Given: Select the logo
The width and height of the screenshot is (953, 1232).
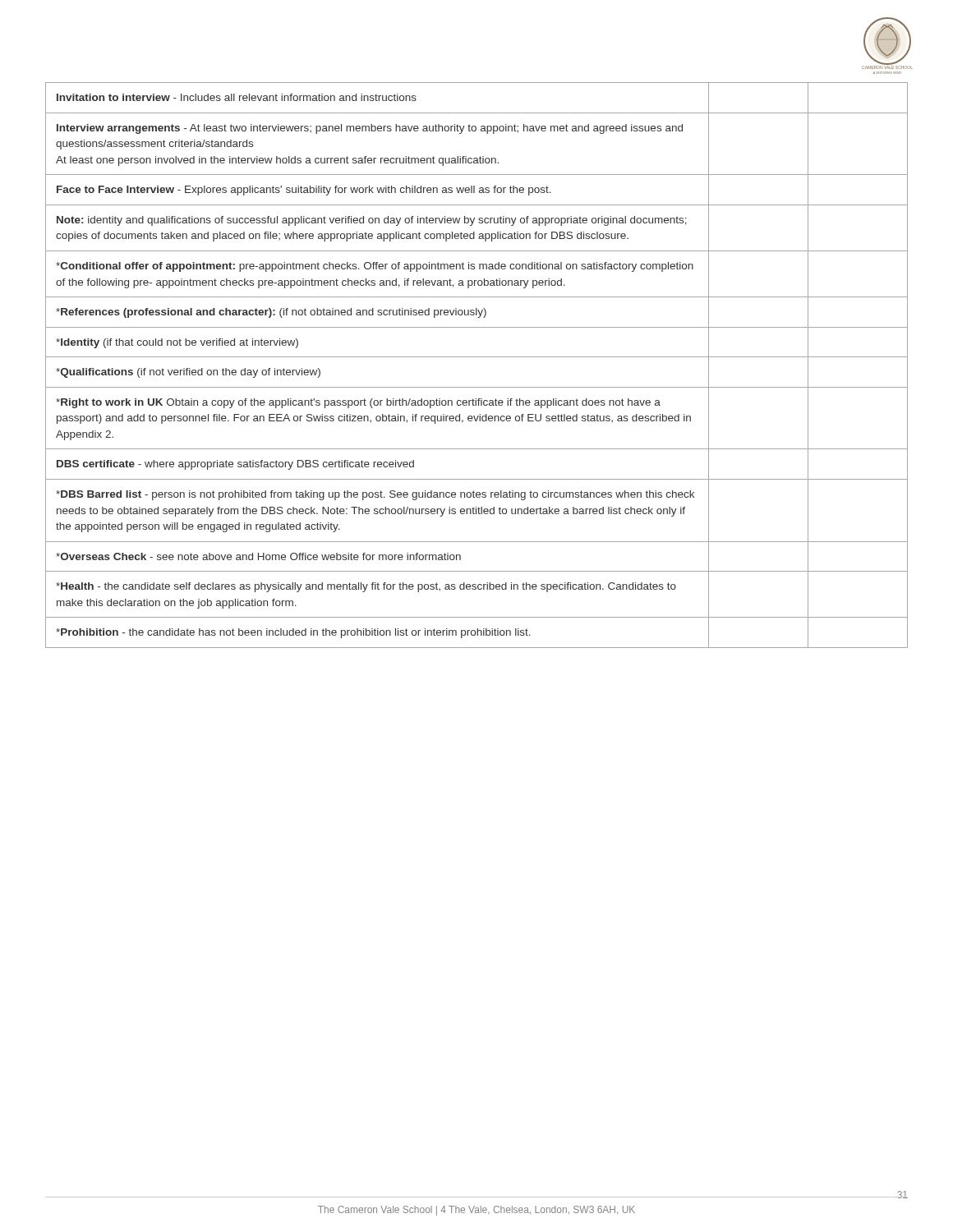Looking at the screenshot, I should 887,45.
